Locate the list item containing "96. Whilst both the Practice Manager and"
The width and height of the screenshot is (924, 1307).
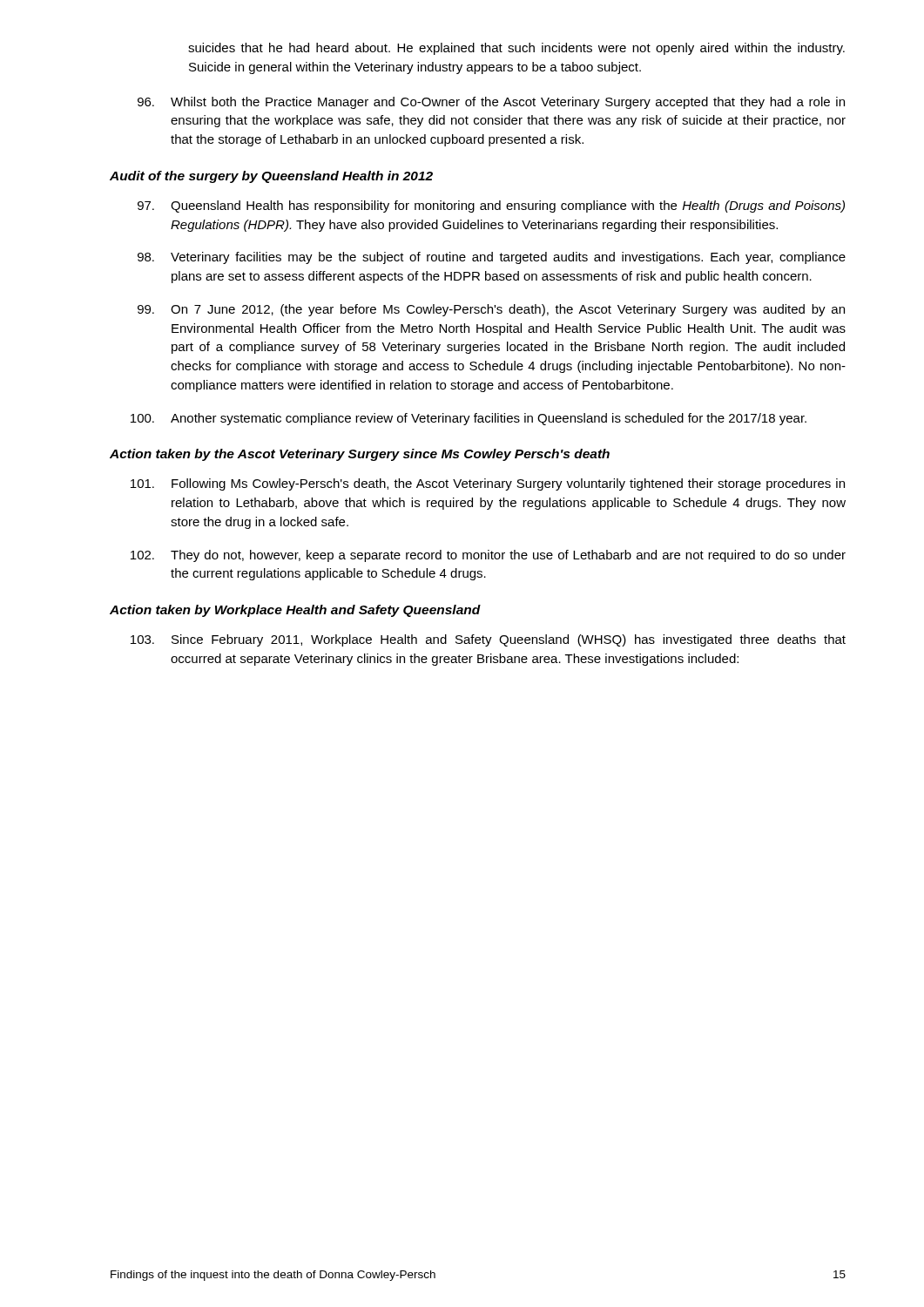pyautogui.click(x=478, y=120)
